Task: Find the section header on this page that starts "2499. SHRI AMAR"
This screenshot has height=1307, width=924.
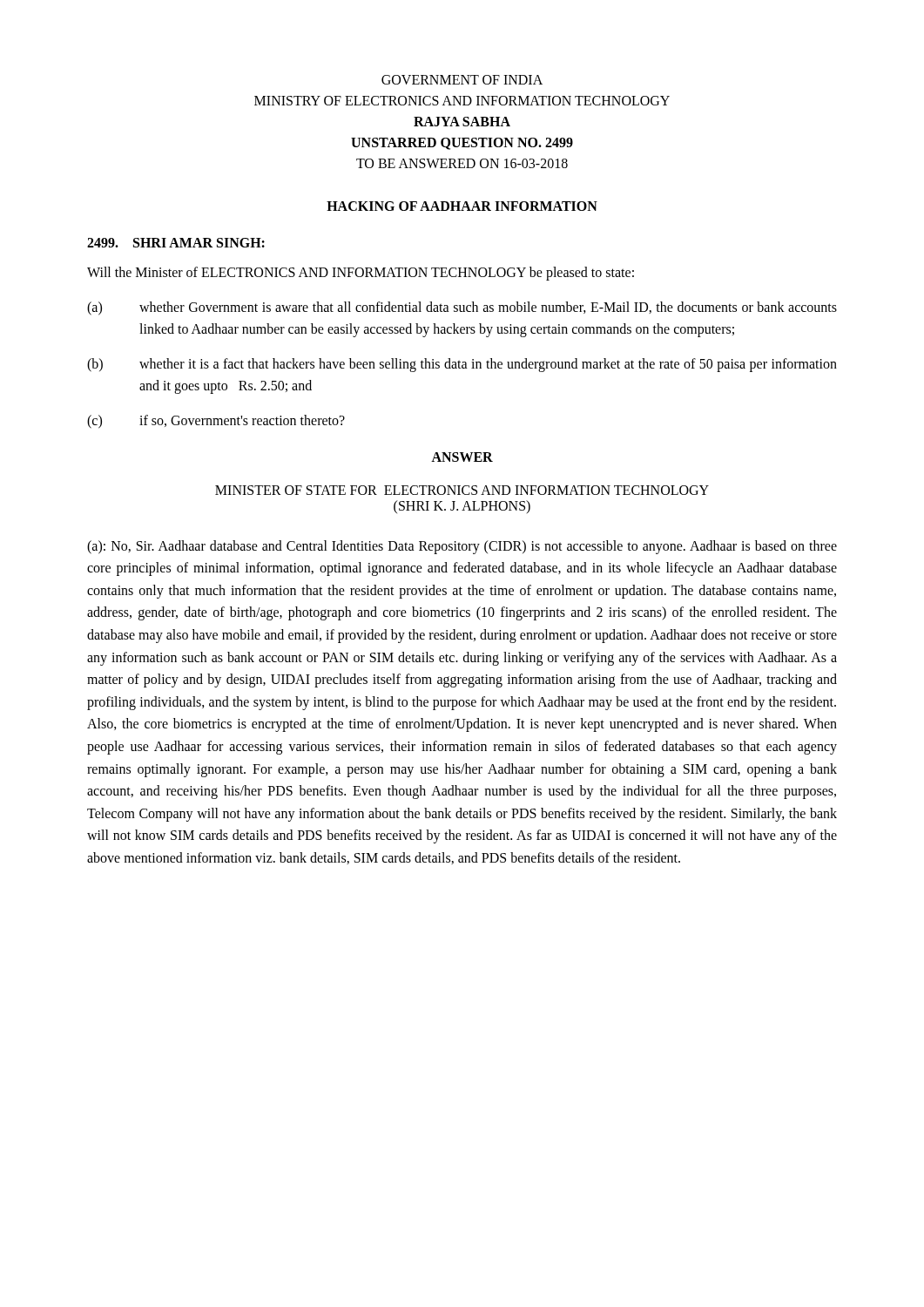Action: click(x=176, y=243)
